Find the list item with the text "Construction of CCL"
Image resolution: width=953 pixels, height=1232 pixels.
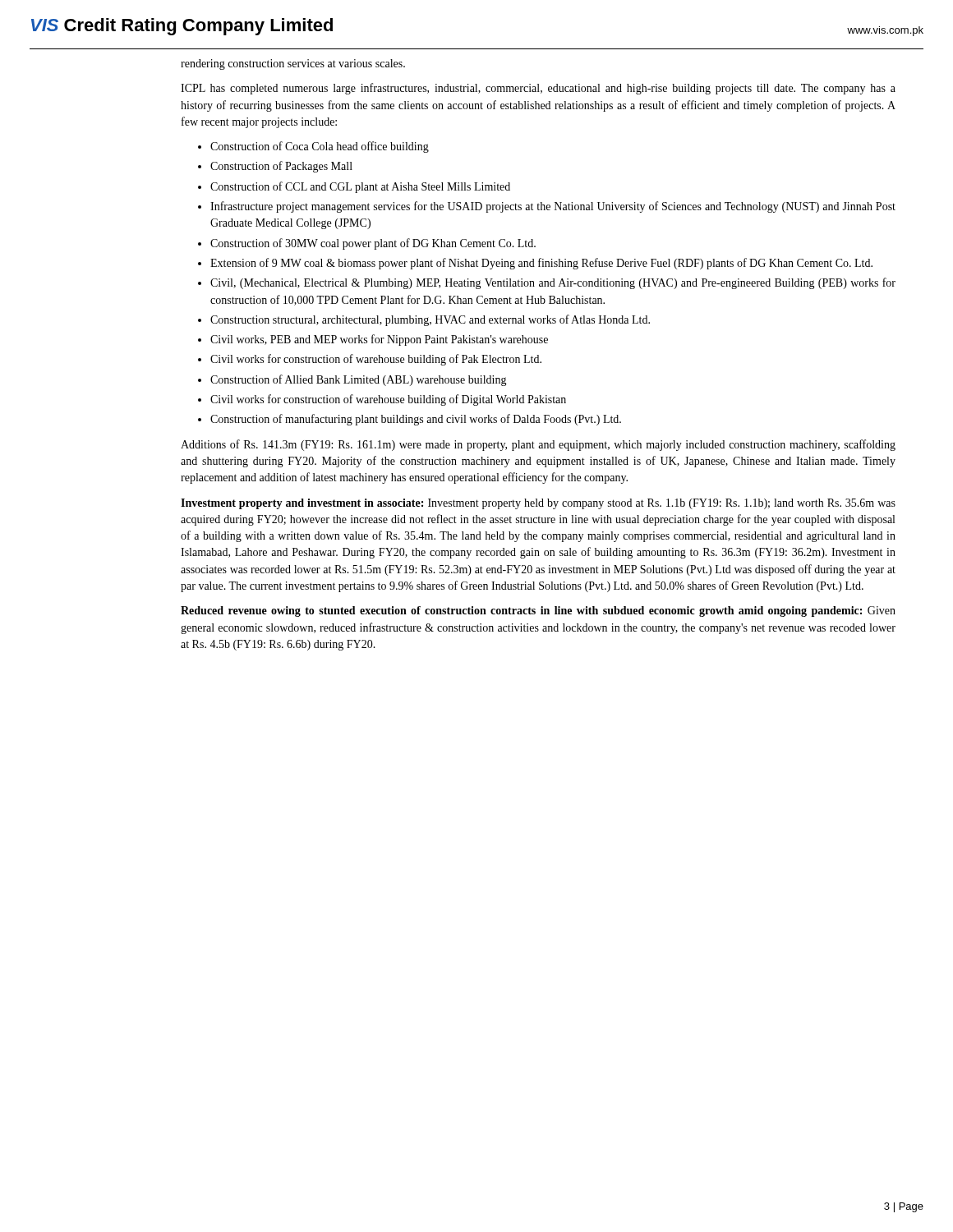click(x=360, y=187)
